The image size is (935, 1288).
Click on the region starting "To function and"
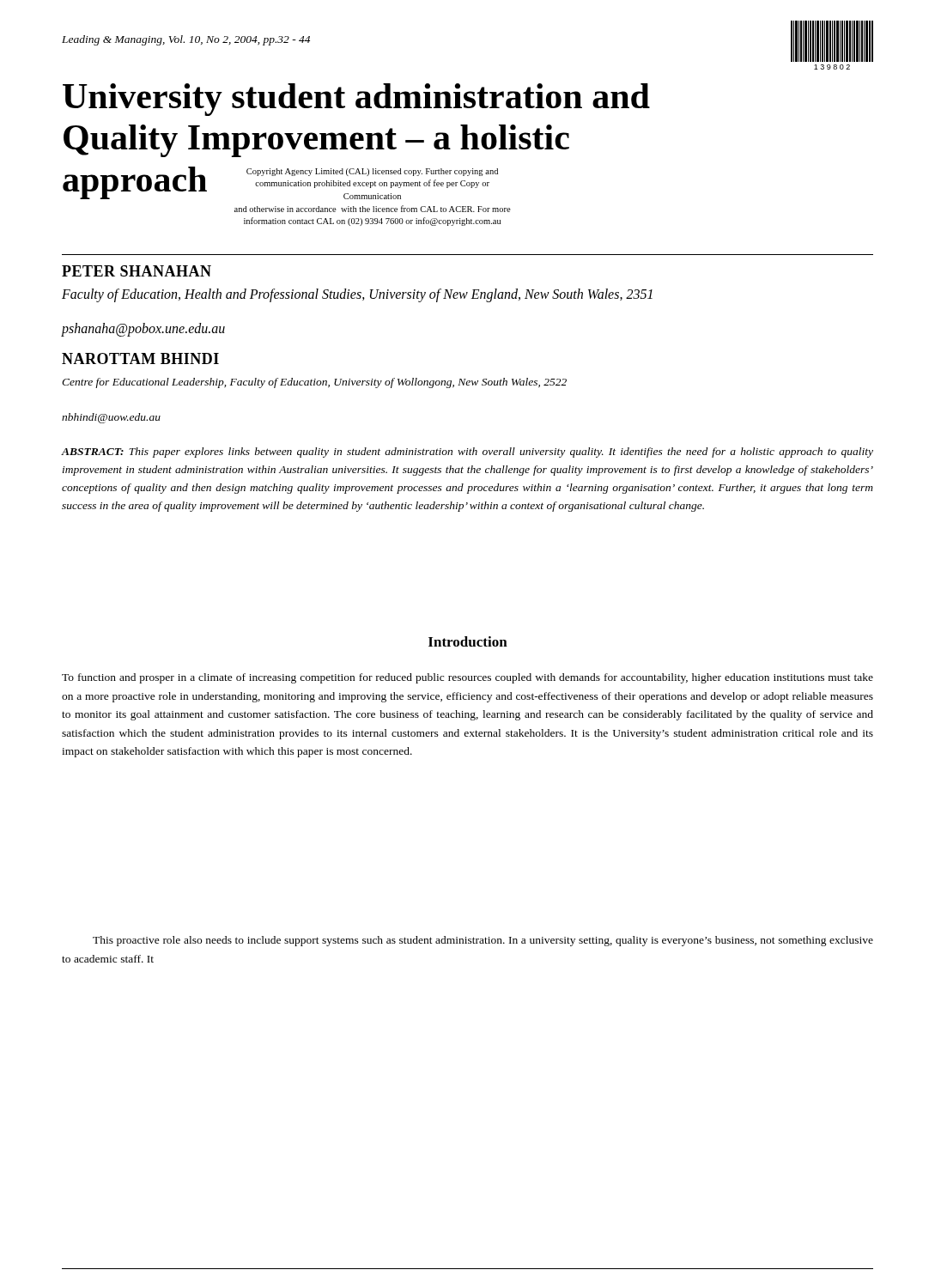click(x=468, y=714)
